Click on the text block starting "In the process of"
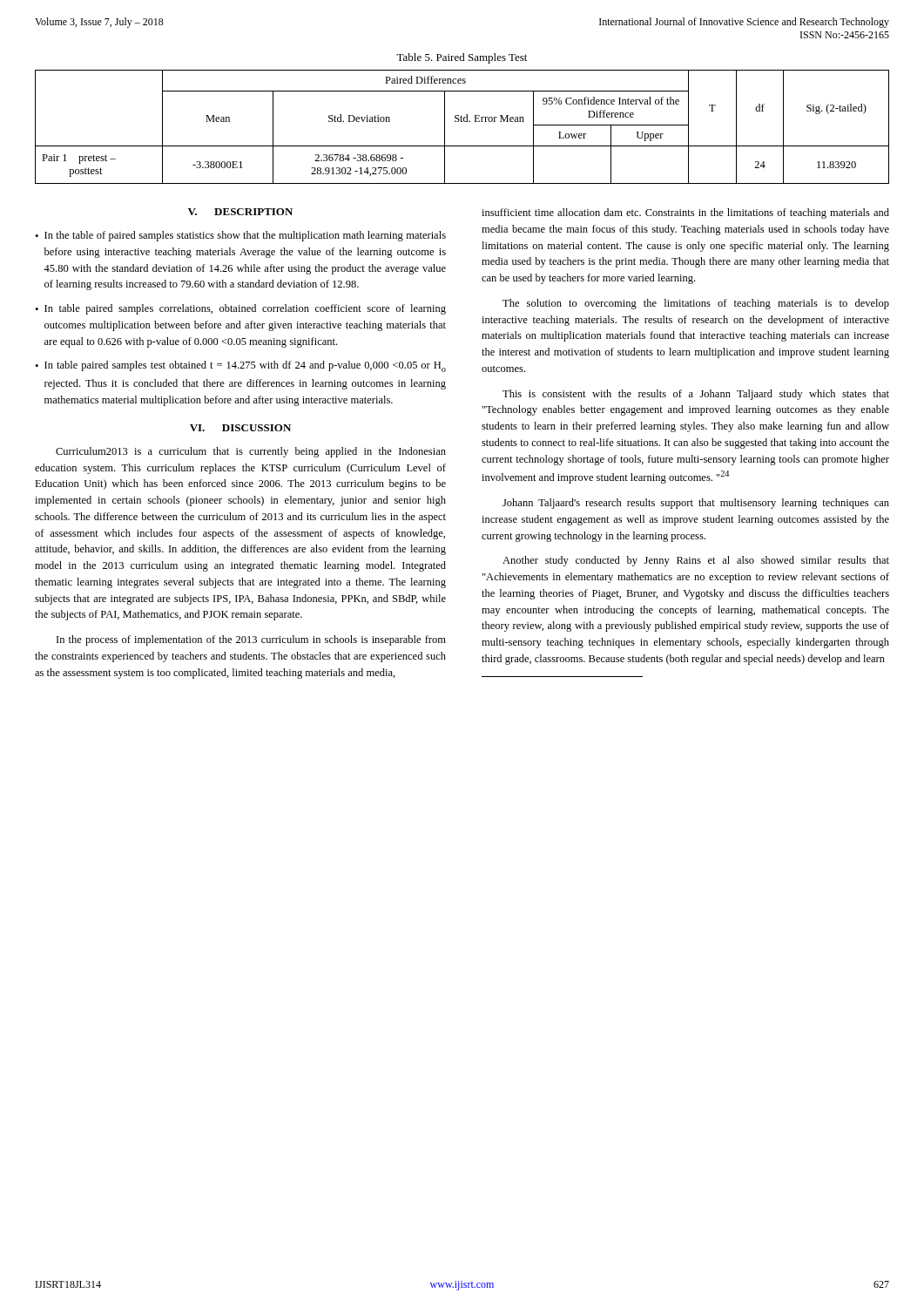This screenshot has height=1307, width=924. click(x=240, y=656)
